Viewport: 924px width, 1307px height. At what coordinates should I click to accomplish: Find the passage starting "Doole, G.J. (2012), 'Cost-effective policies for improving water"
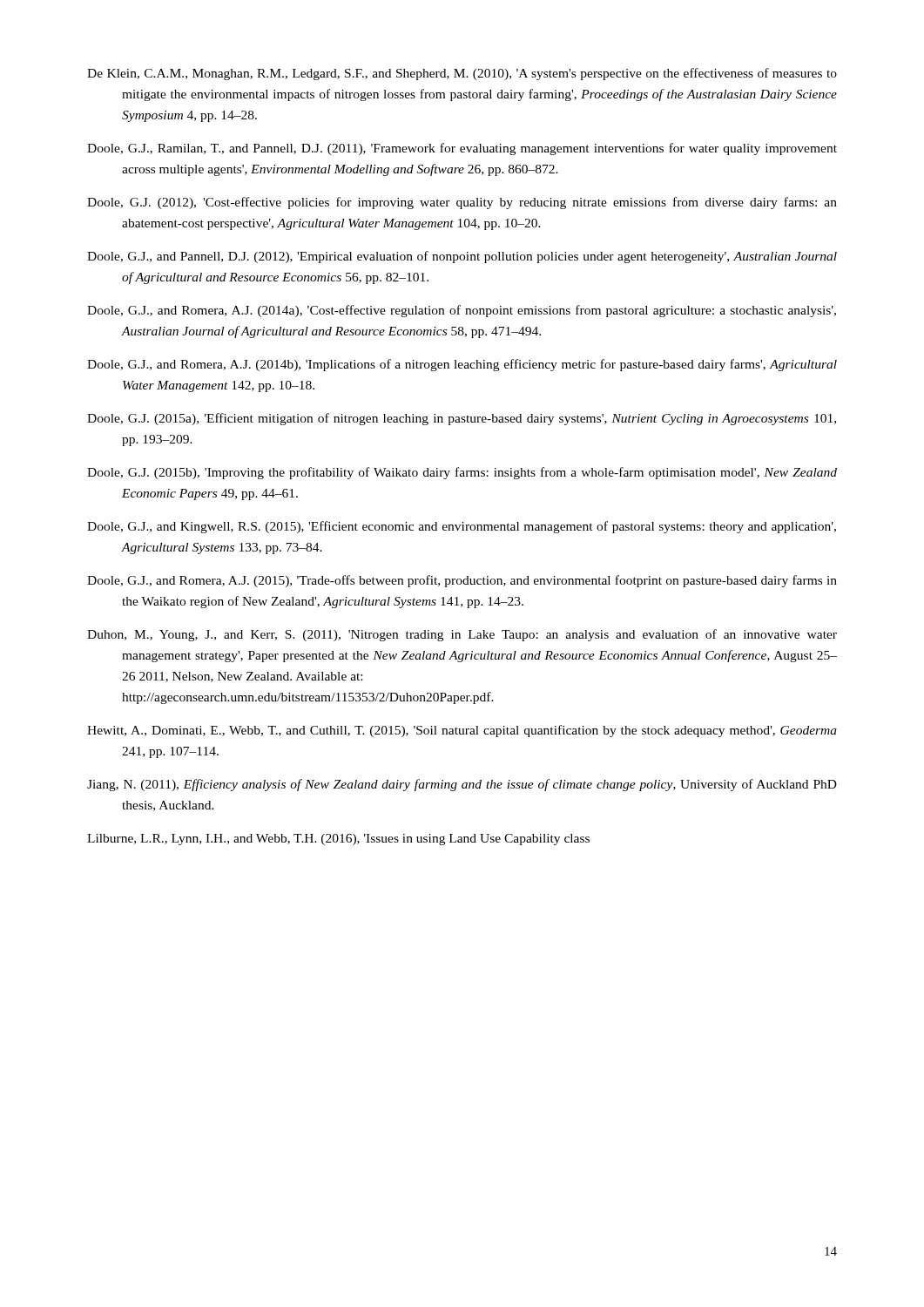(462, 212)
